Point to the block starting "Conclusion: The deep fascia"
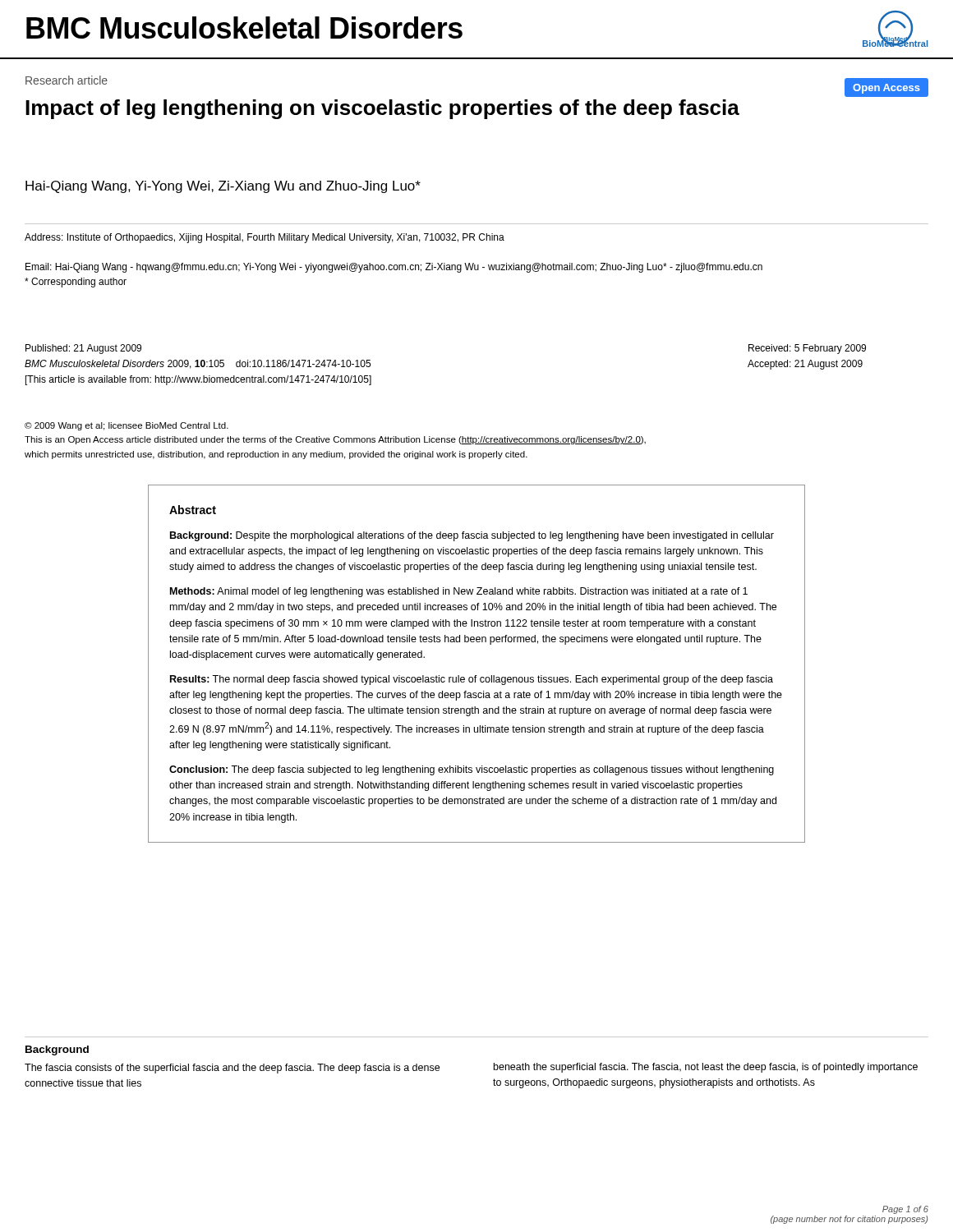The image size is (953, 1232). pyautogui.click(x=473, y=793)
